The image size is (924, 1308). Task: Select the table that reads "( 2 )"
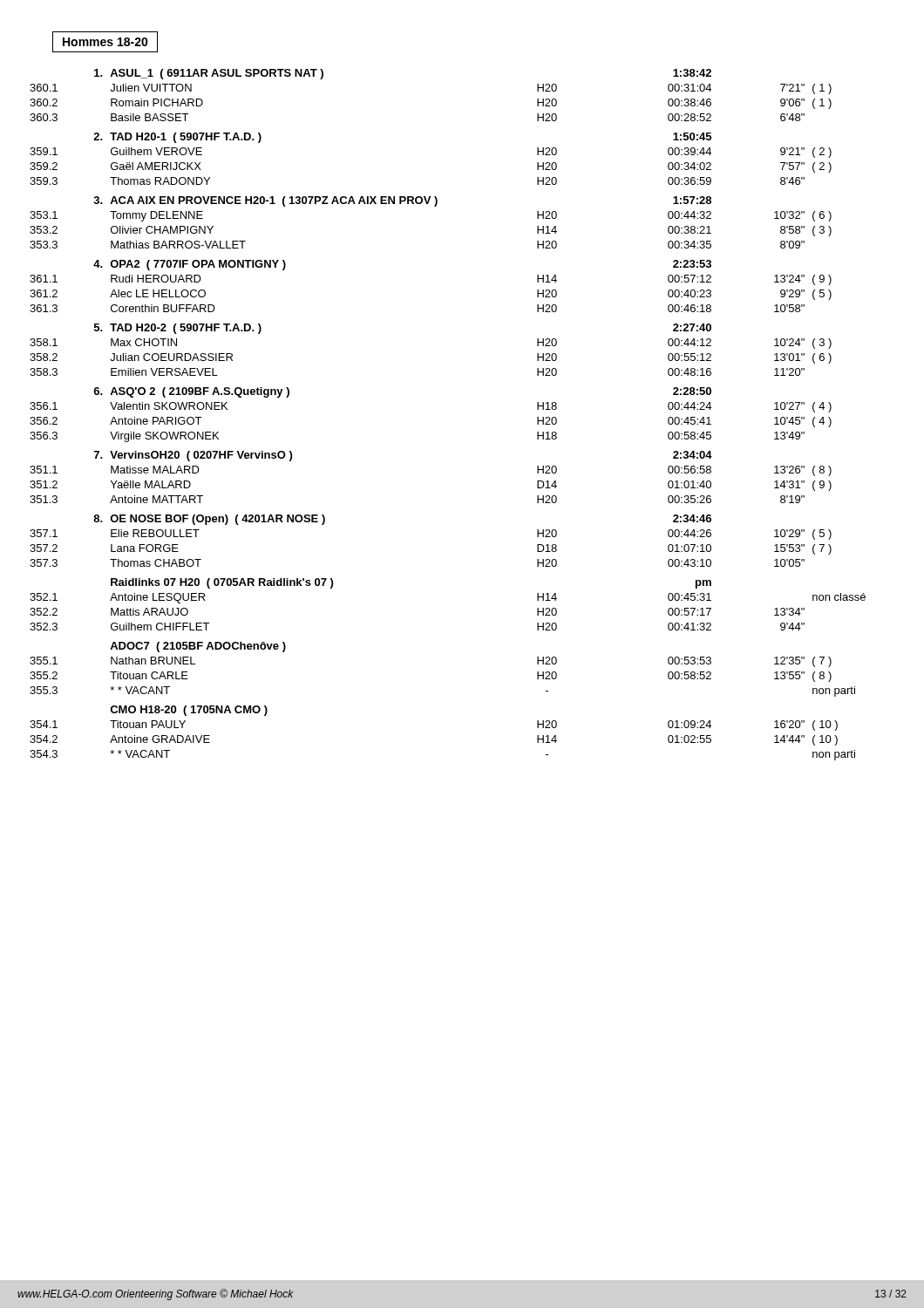point(462,411)
